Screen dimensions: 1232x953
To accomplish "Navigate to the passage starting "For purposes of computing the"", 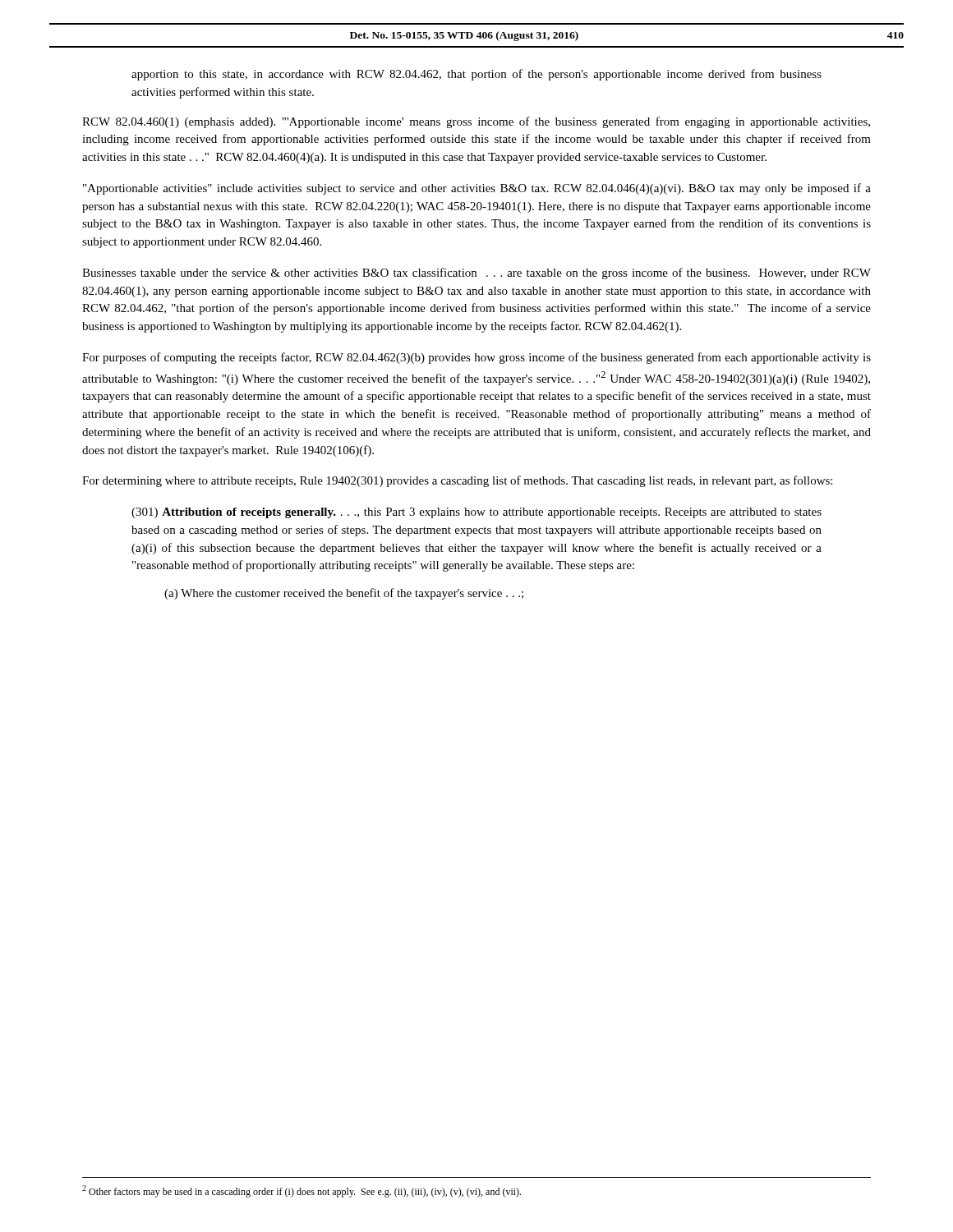I will point(476,403).
